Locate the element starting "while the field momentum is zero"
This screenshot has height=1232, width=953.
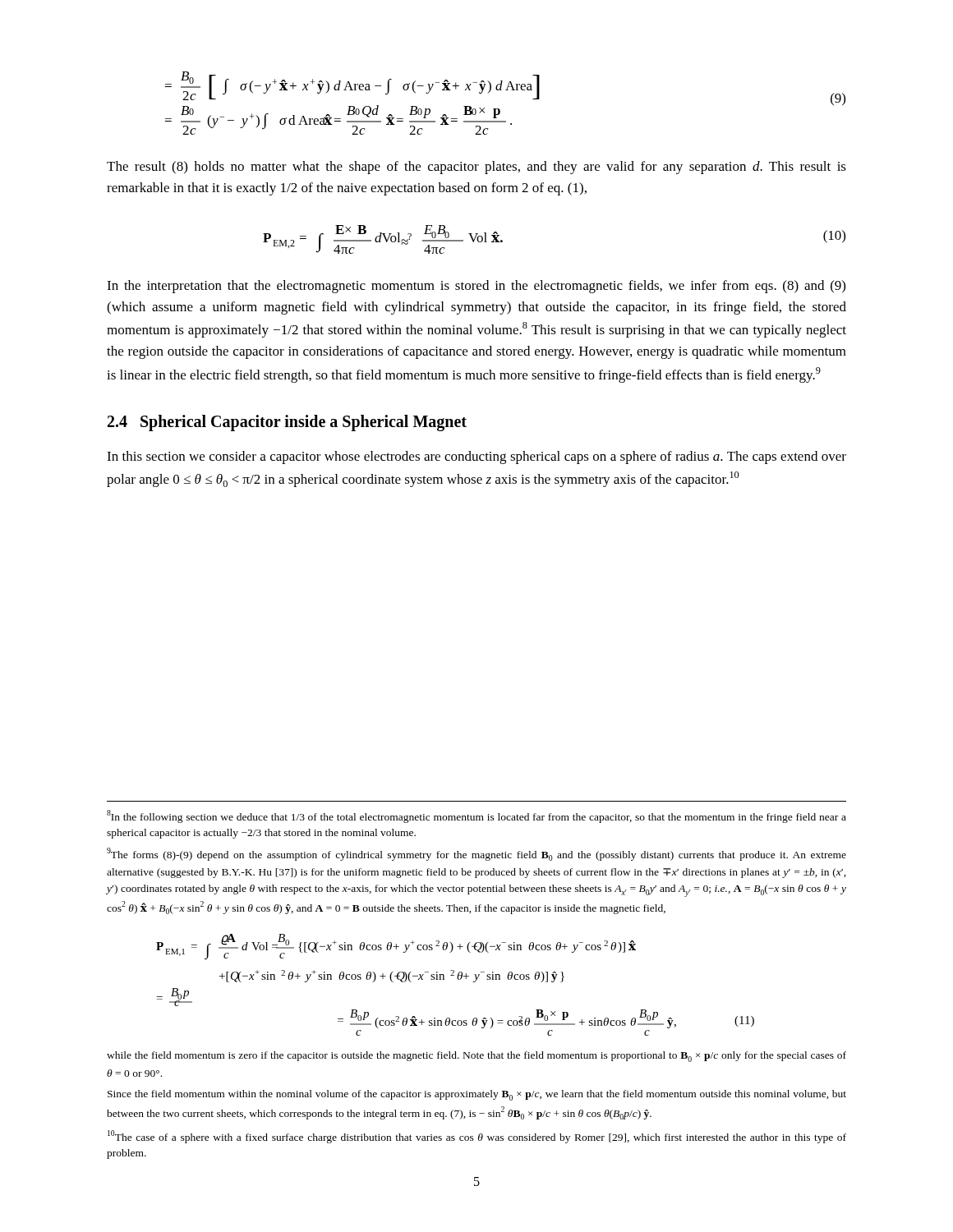pyautogui.click(x=476, y=1064)
